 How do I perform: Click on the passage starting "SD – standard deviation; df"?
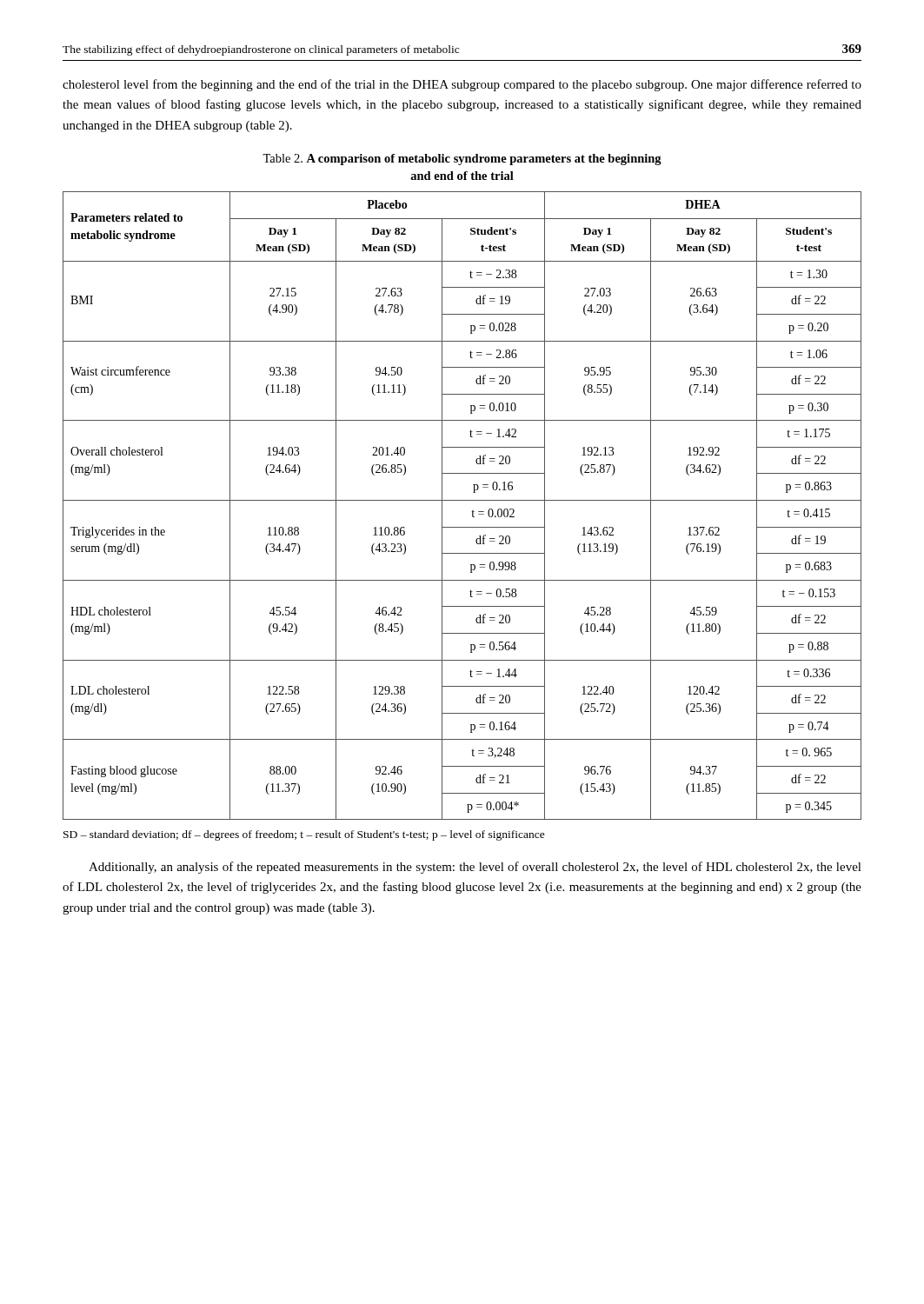click(304, 834)
